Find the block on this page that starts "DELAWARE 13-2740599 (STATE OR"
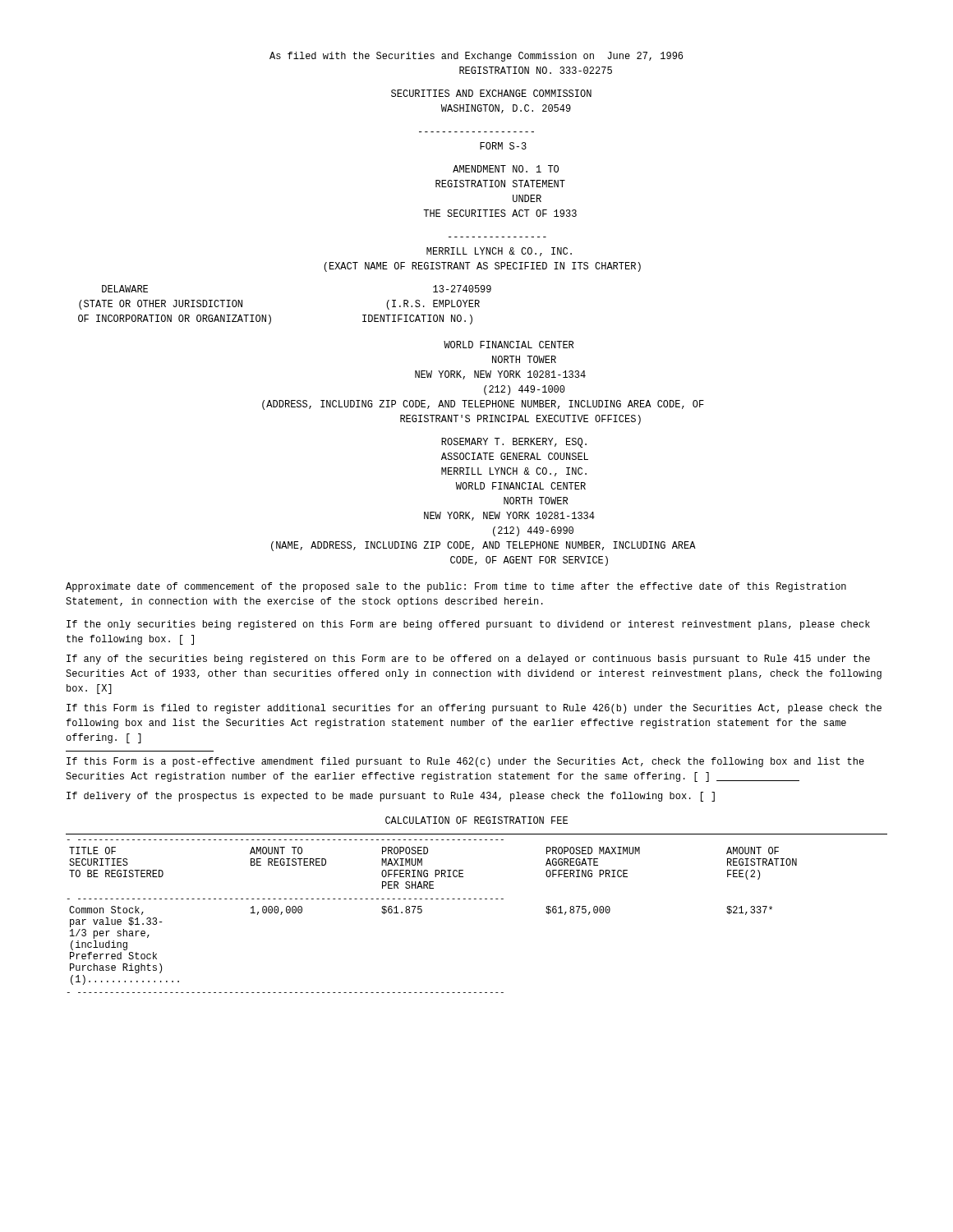The height and width of the screenshot is (1232, 953). click(x=130, y=289)
